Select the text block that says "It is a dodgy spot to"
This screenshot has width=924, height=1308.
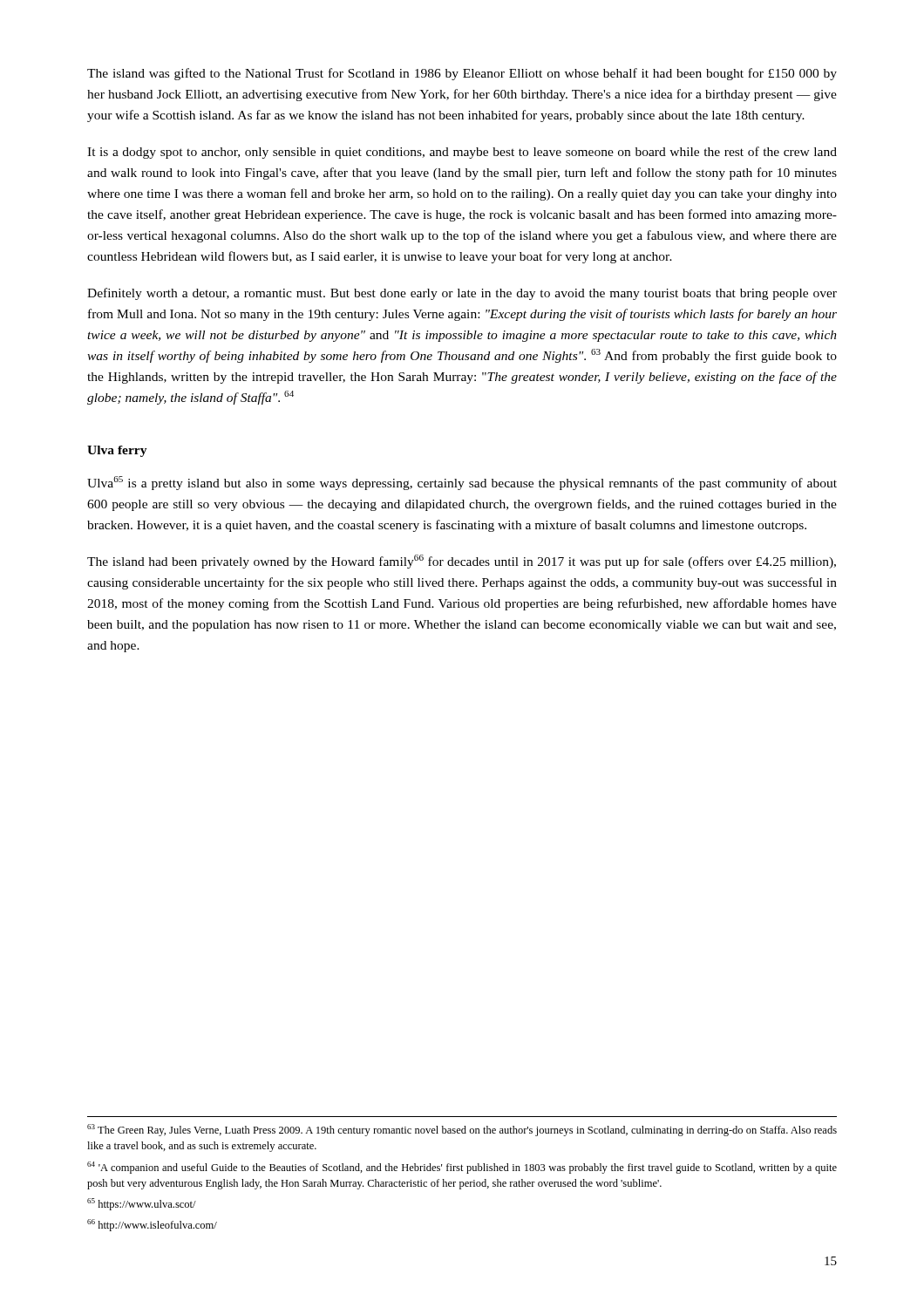coord(462,204)
